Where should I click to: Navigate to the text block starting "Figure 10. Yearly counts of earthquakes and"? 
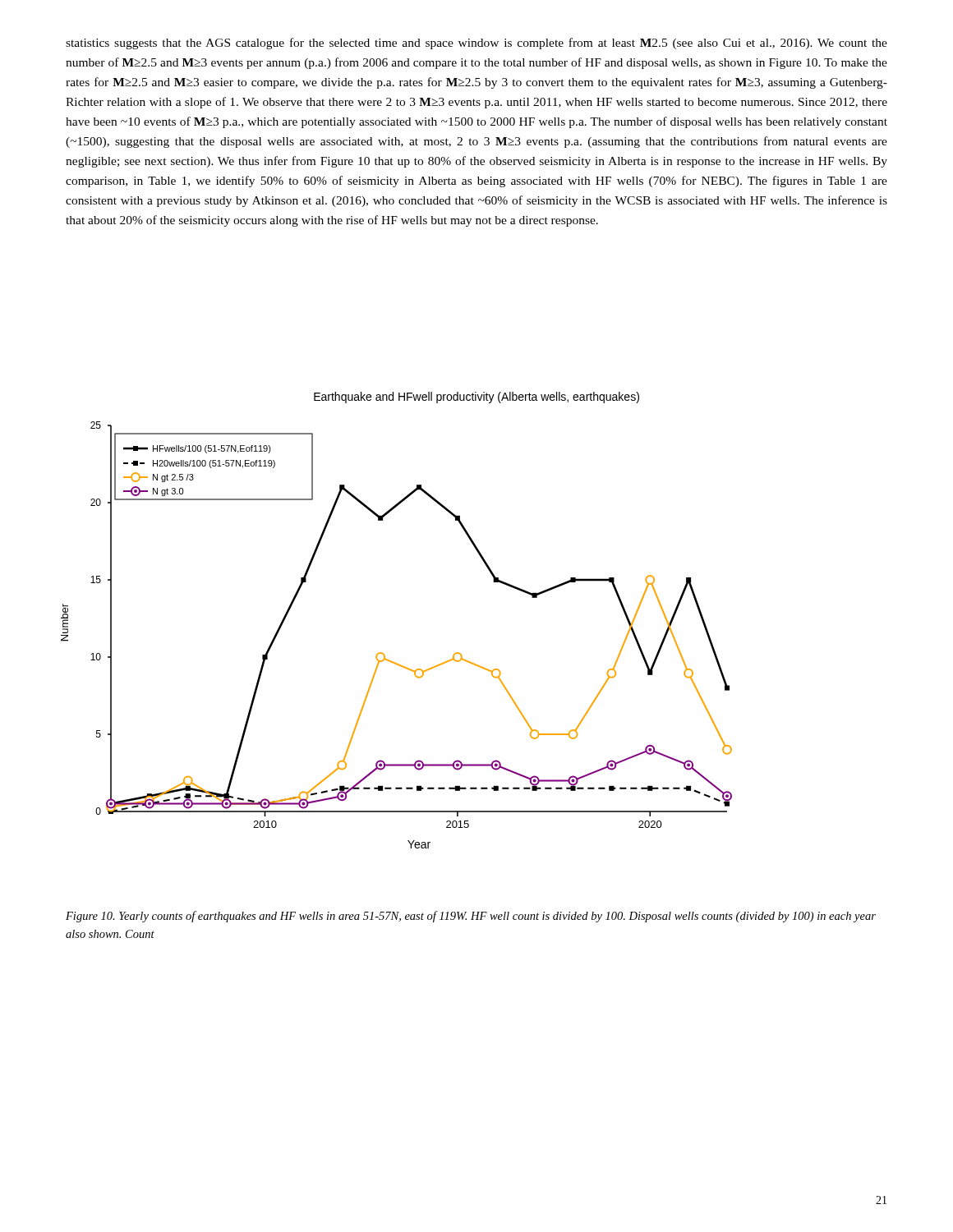pos(471,925)
